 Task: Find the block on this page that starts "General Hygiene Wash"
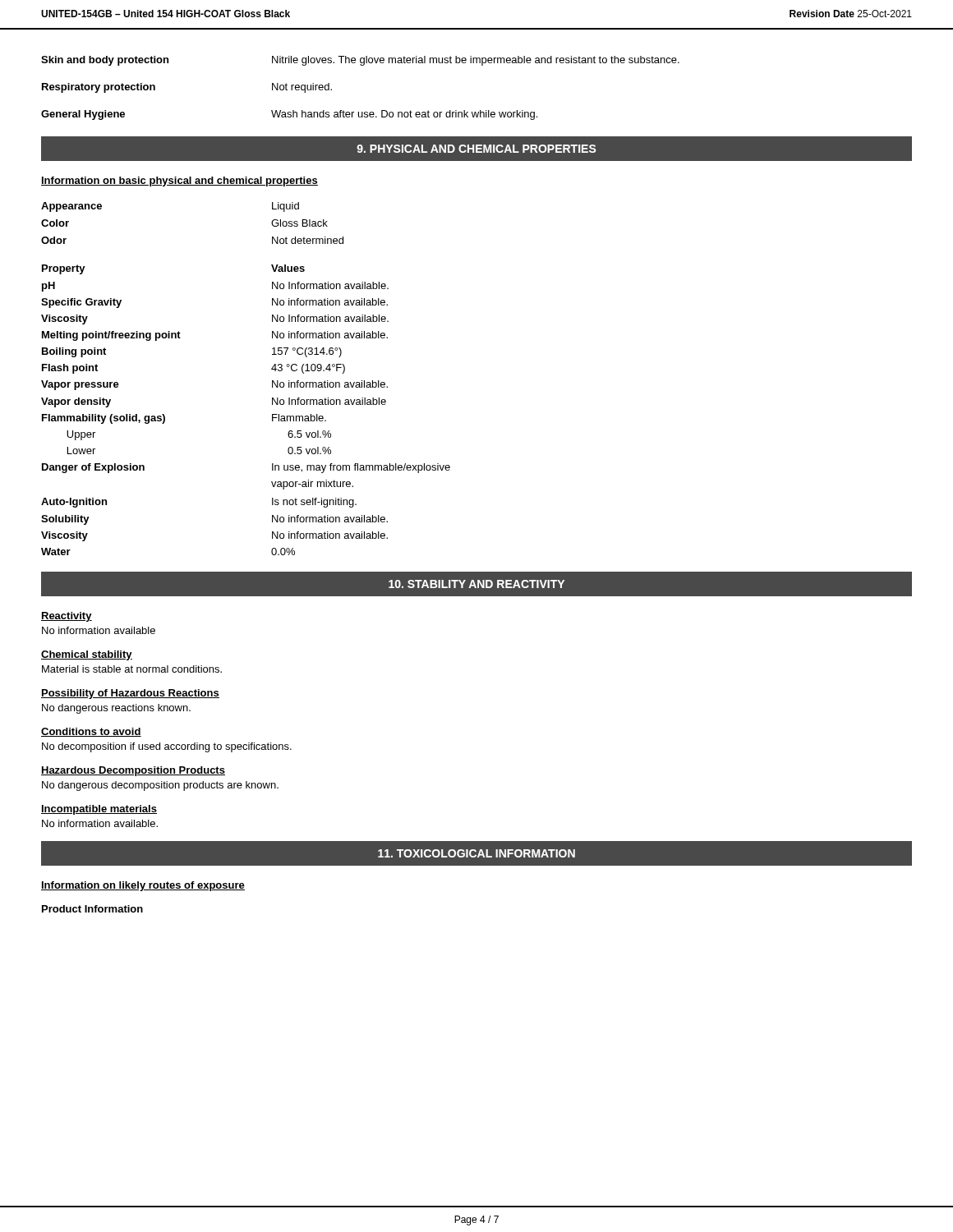(476, 114)
